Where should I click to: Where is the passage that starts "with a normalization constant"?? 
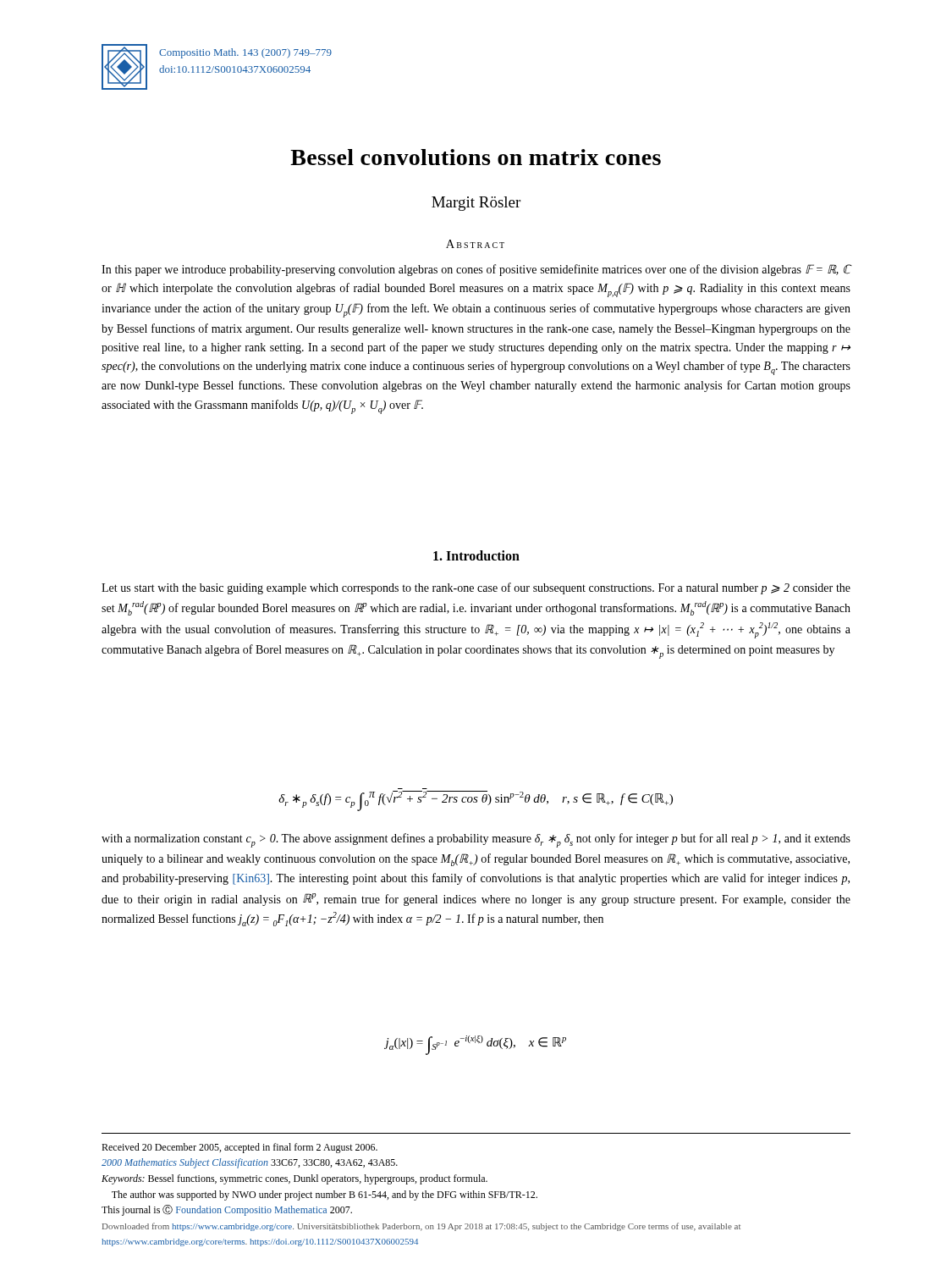click(x=476, y=880)
